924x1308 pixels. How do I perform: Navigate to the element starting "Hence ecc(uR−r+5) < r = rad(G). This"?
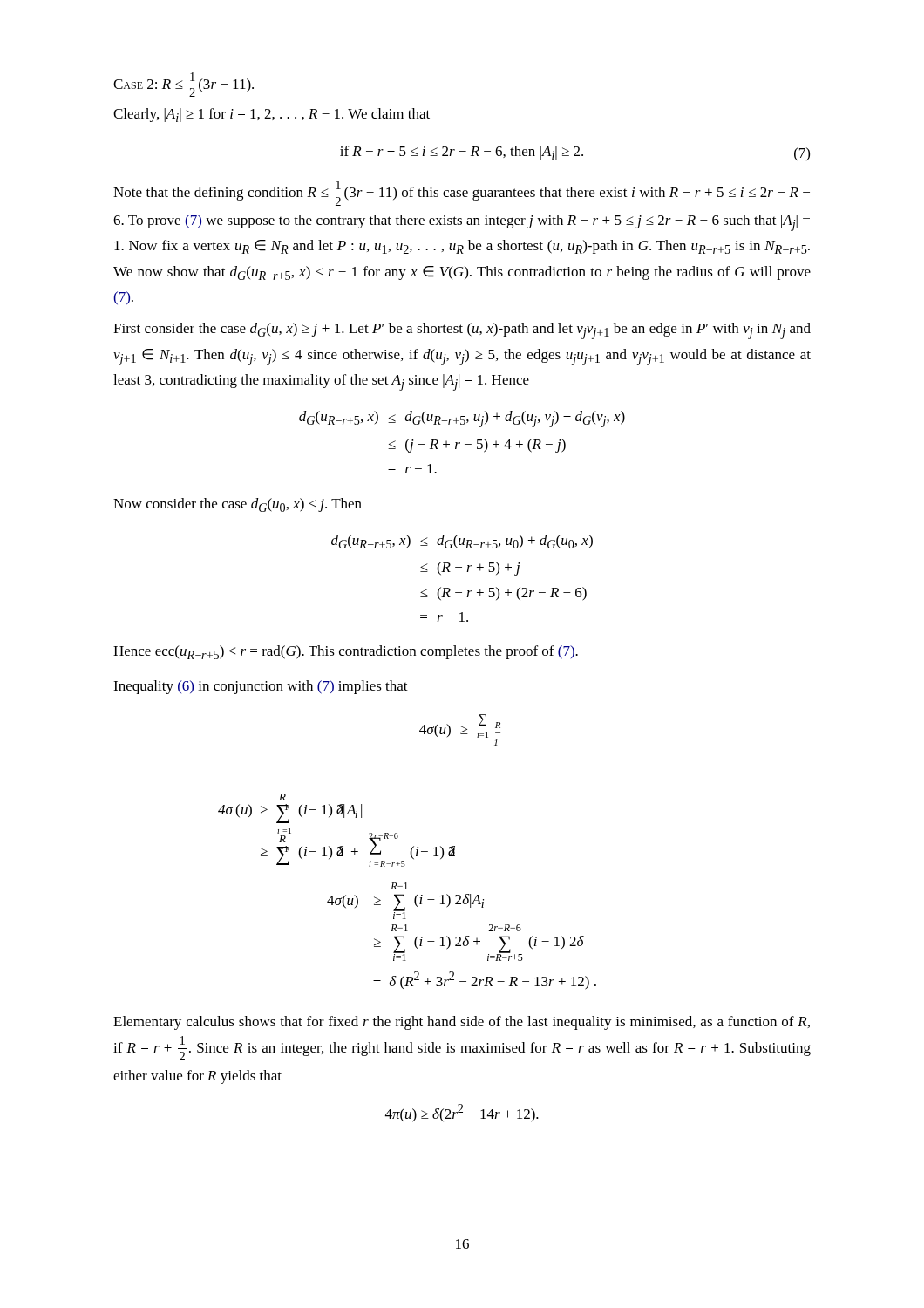[x=346, y=652]
